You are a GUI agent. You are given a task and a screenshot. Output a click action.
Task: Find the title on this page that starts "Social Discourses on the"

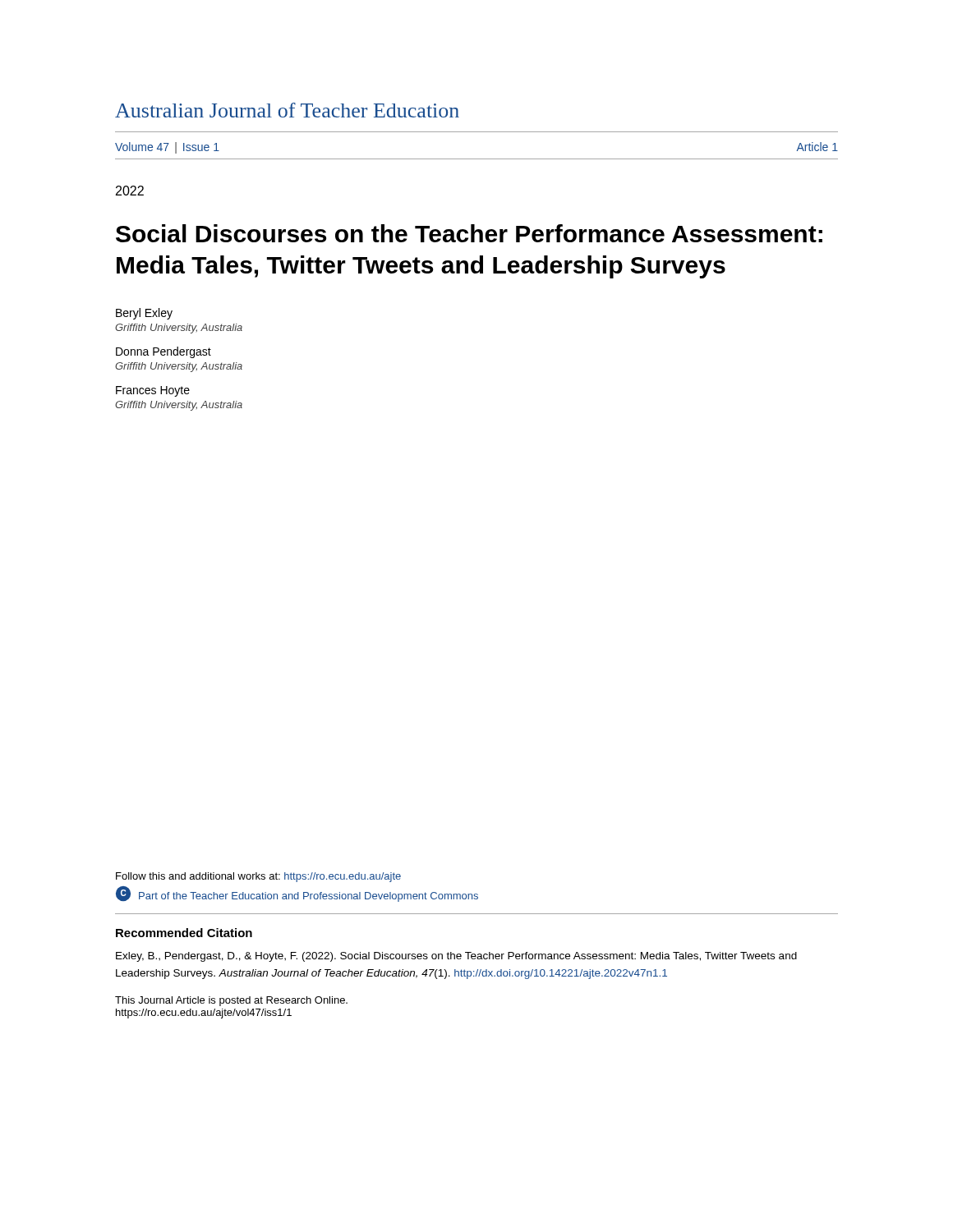pos(476,249)
